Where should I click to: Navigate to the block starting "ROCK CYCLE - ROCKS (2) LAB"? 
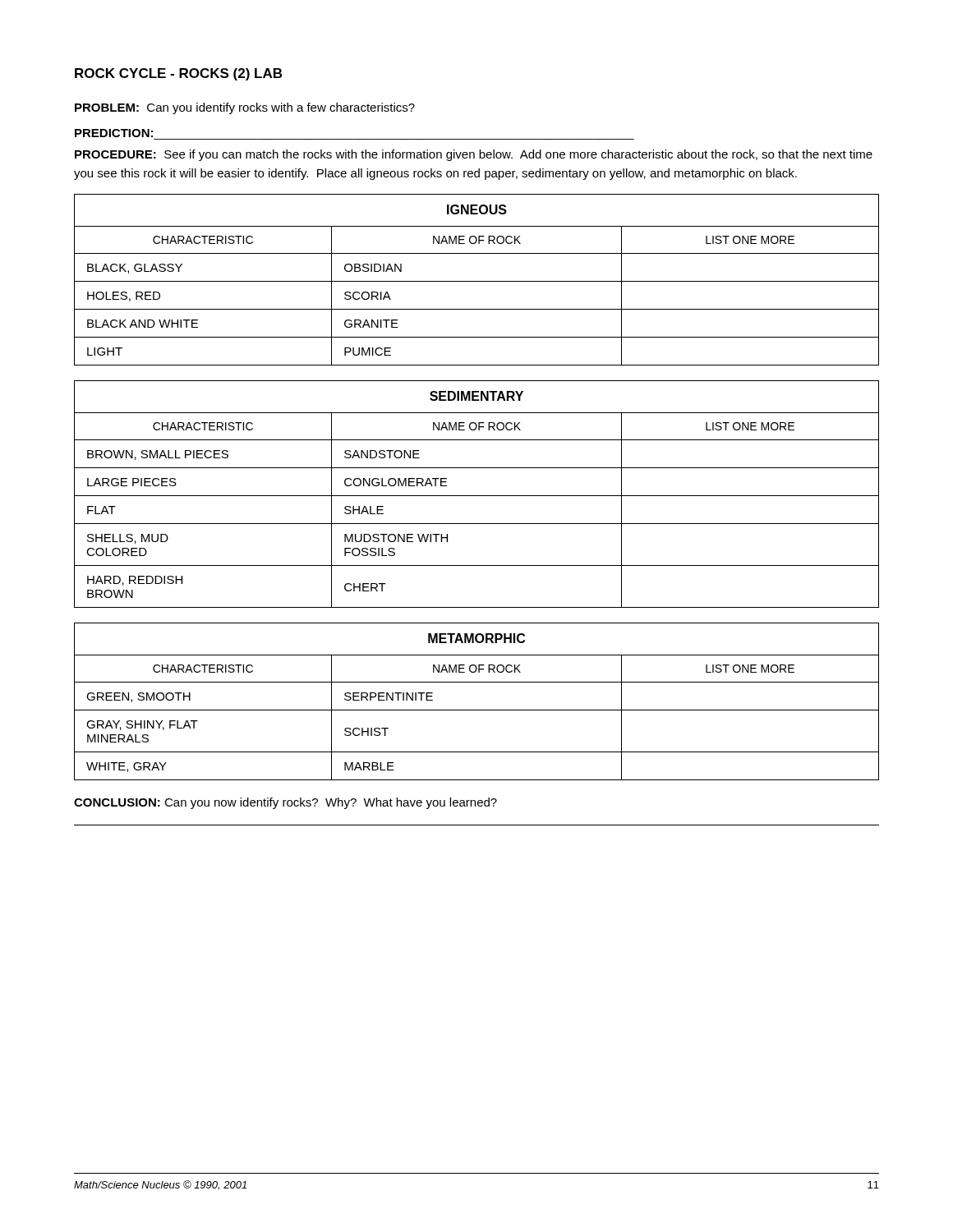coord(178,73)
